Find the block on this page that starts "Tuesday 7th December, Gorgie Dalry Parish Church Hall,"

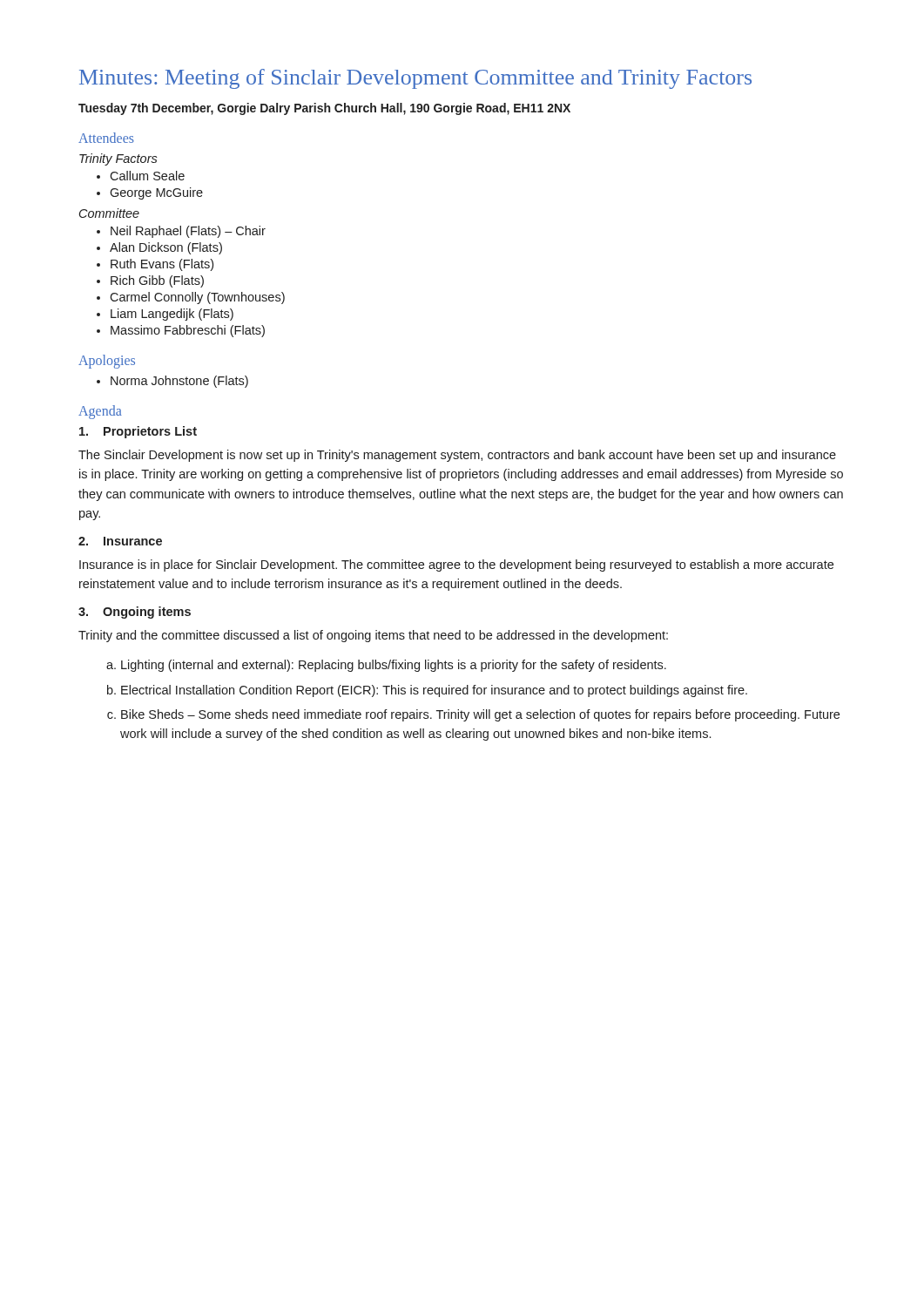pos(462,108)
